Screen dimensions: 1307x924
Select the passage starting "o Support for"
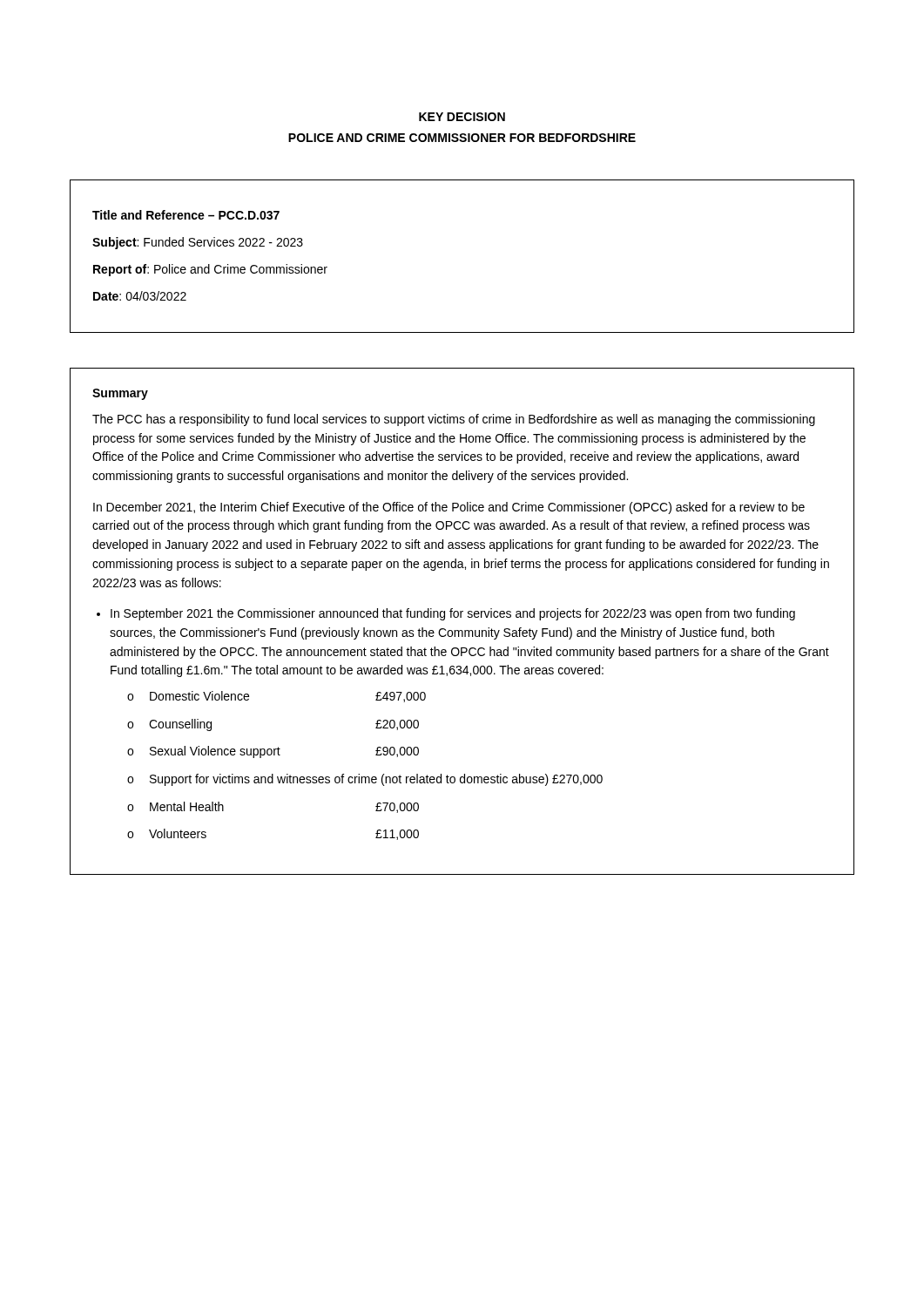tap(479, 780)
